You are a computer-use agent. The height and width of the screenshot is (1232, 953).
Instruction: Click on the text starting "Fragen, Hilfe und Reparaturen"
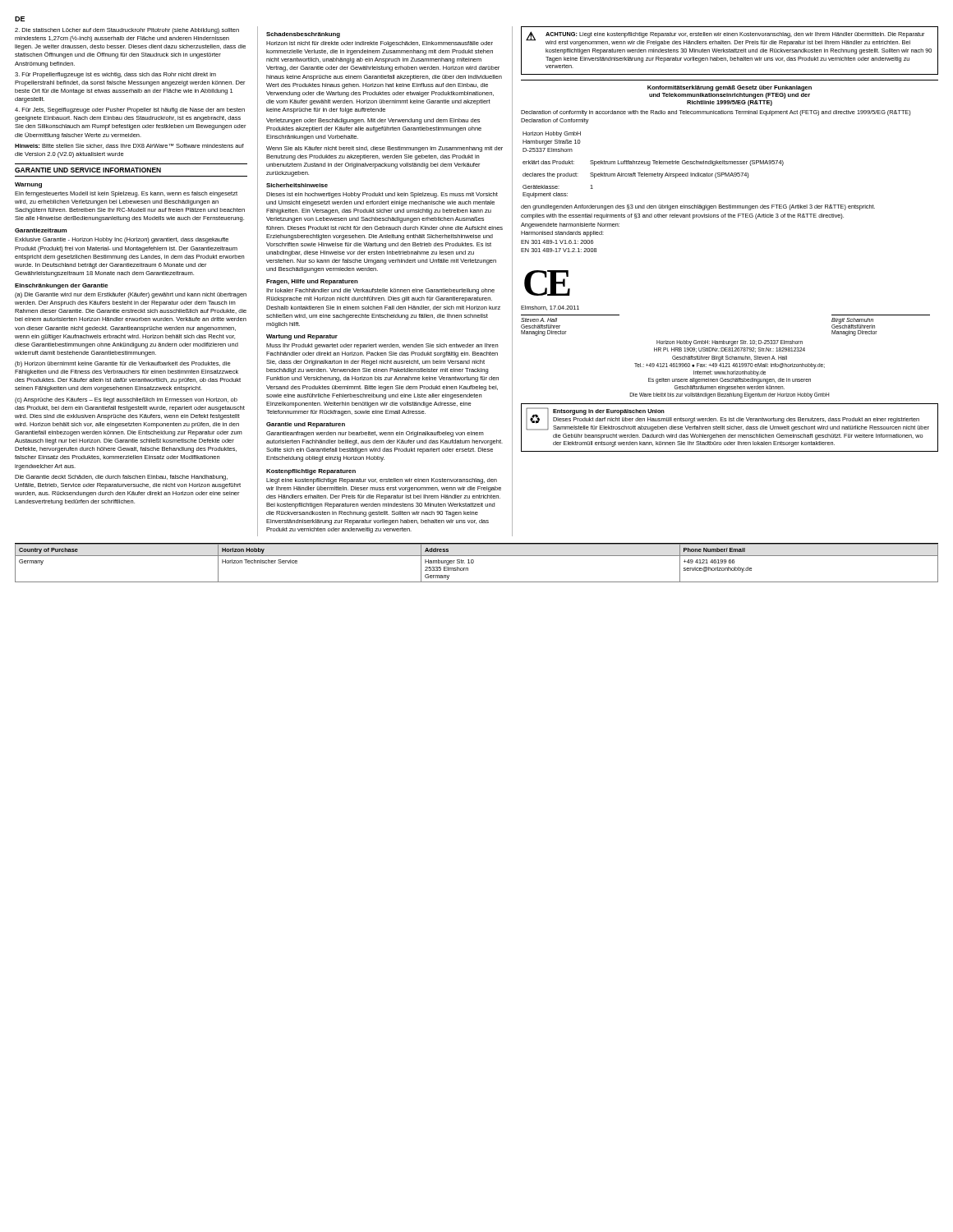tap(385, 282)
